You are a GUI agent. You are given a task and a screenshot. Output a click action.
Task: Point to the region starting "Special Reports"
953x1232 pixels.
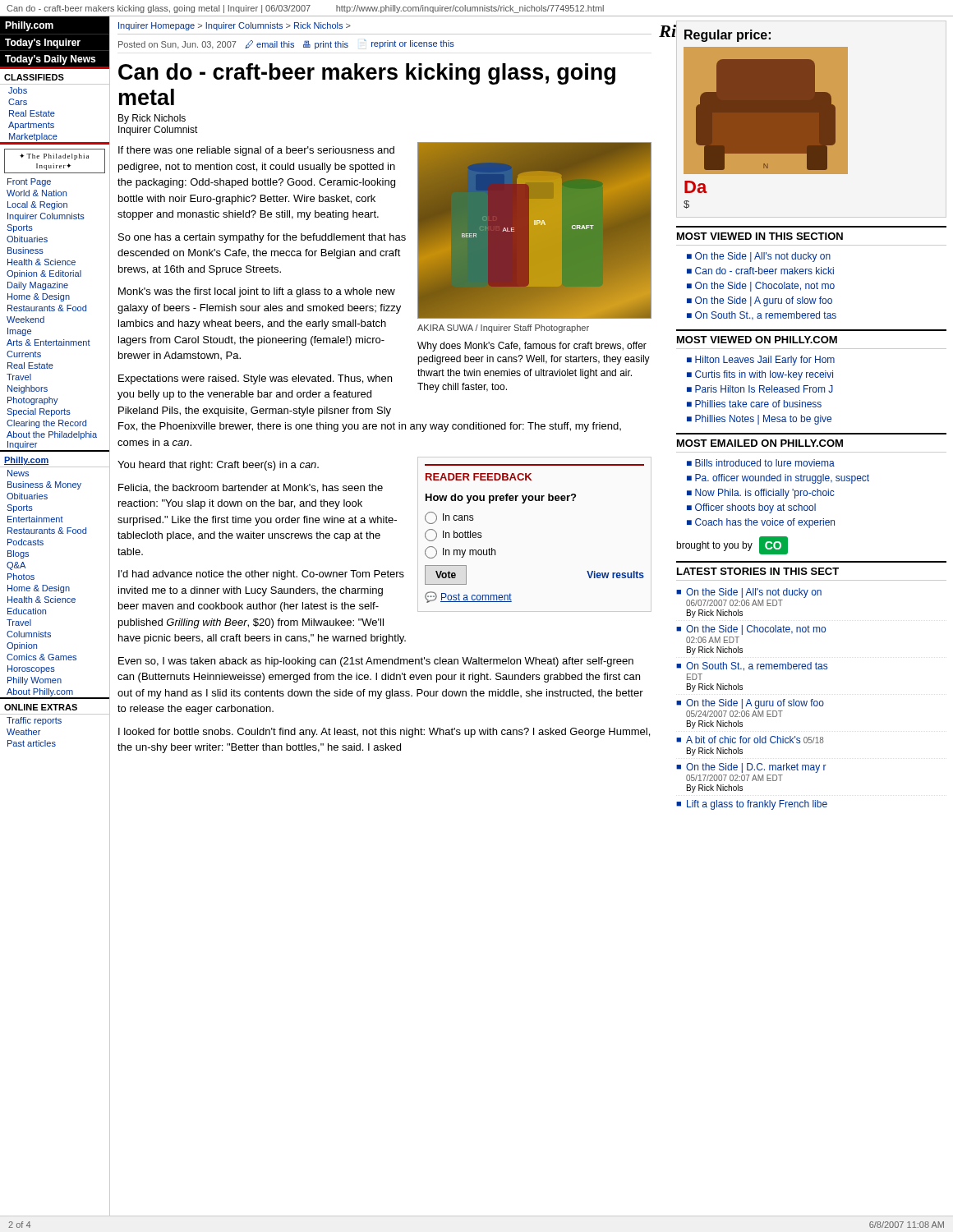[x=38, y=411]
